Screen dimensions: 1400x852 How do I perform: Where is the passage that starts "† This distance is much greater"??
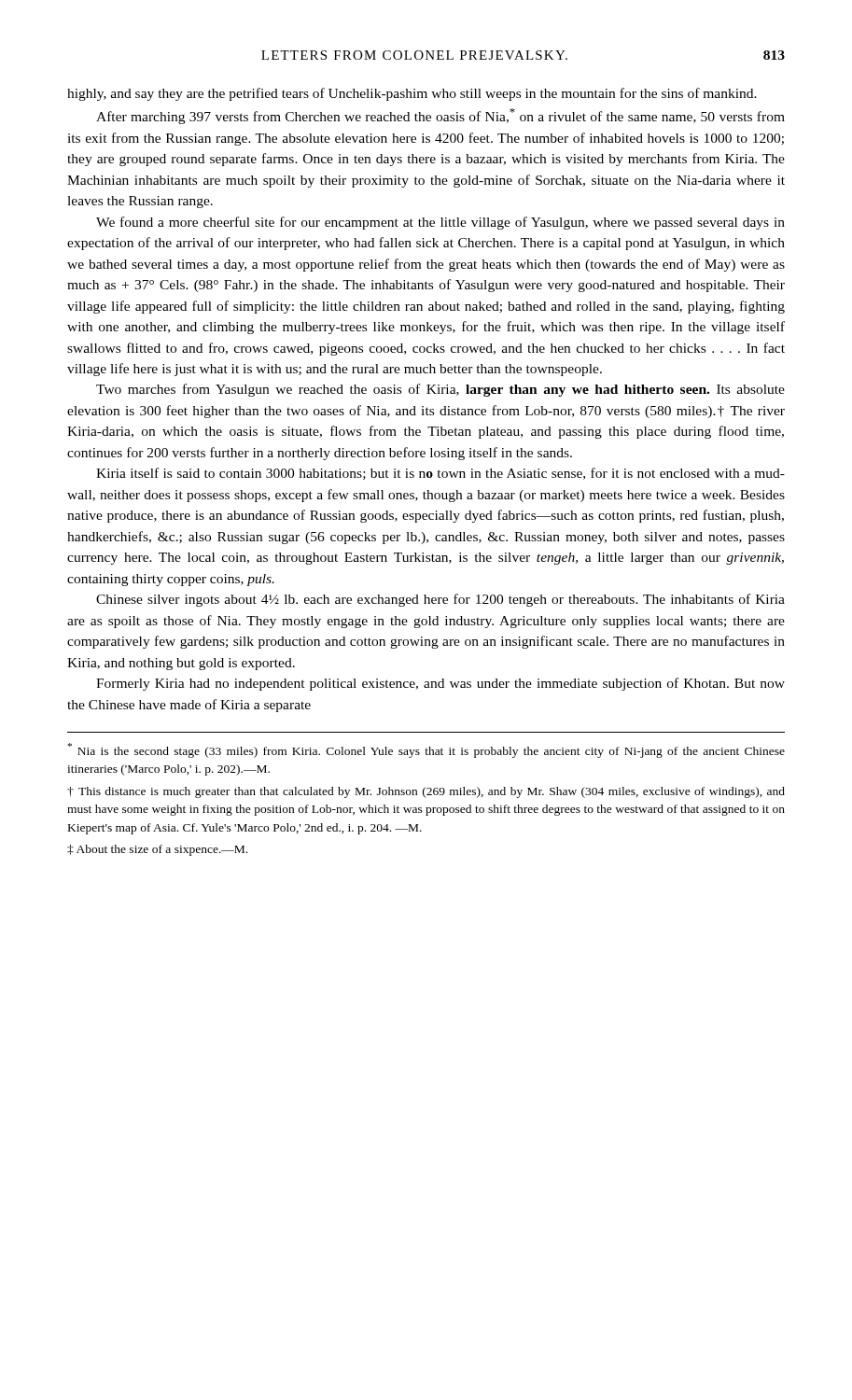click(426, 809)
